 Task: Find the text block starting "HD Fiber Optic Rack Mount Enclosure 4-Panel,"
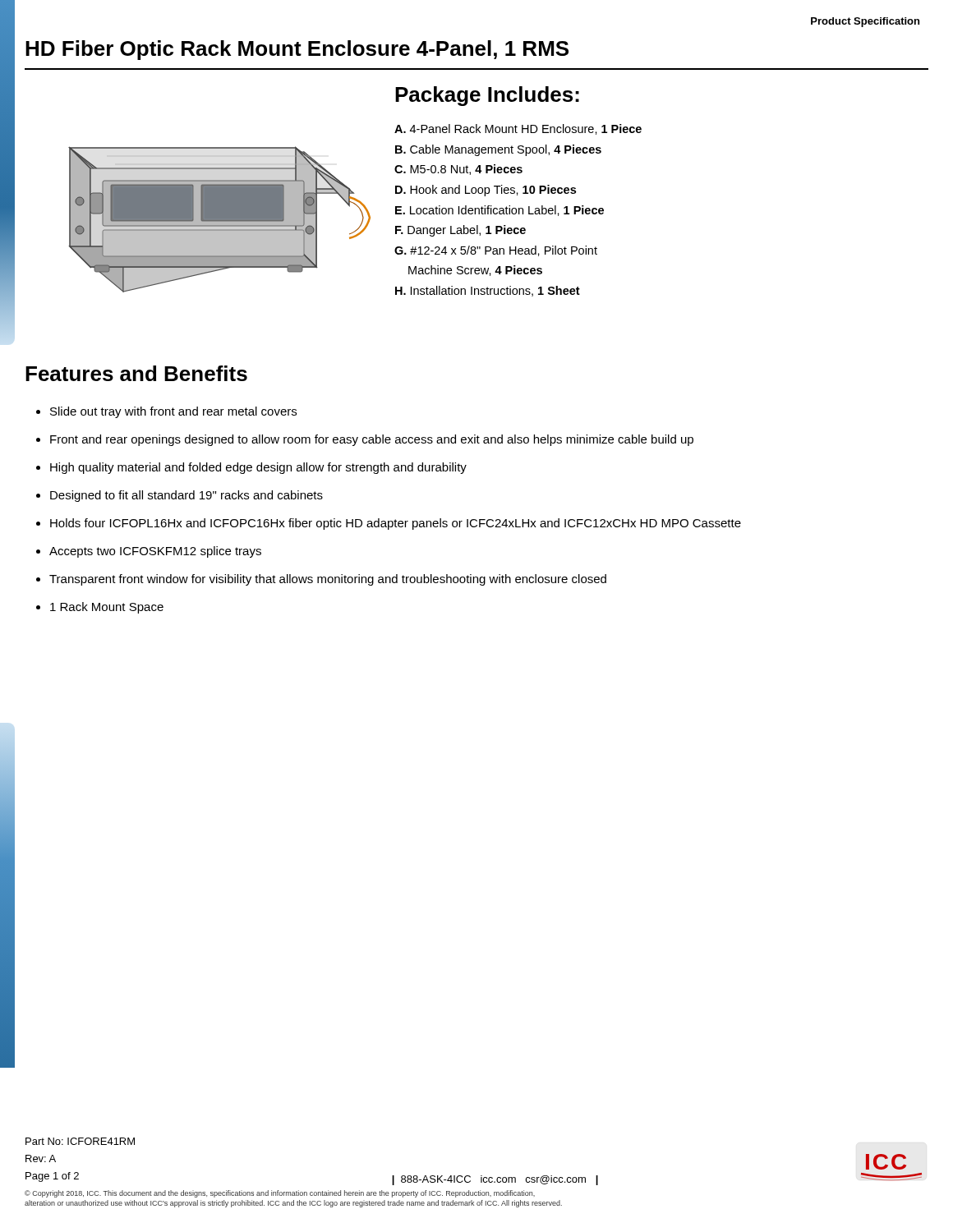click(x=476, y=53)
